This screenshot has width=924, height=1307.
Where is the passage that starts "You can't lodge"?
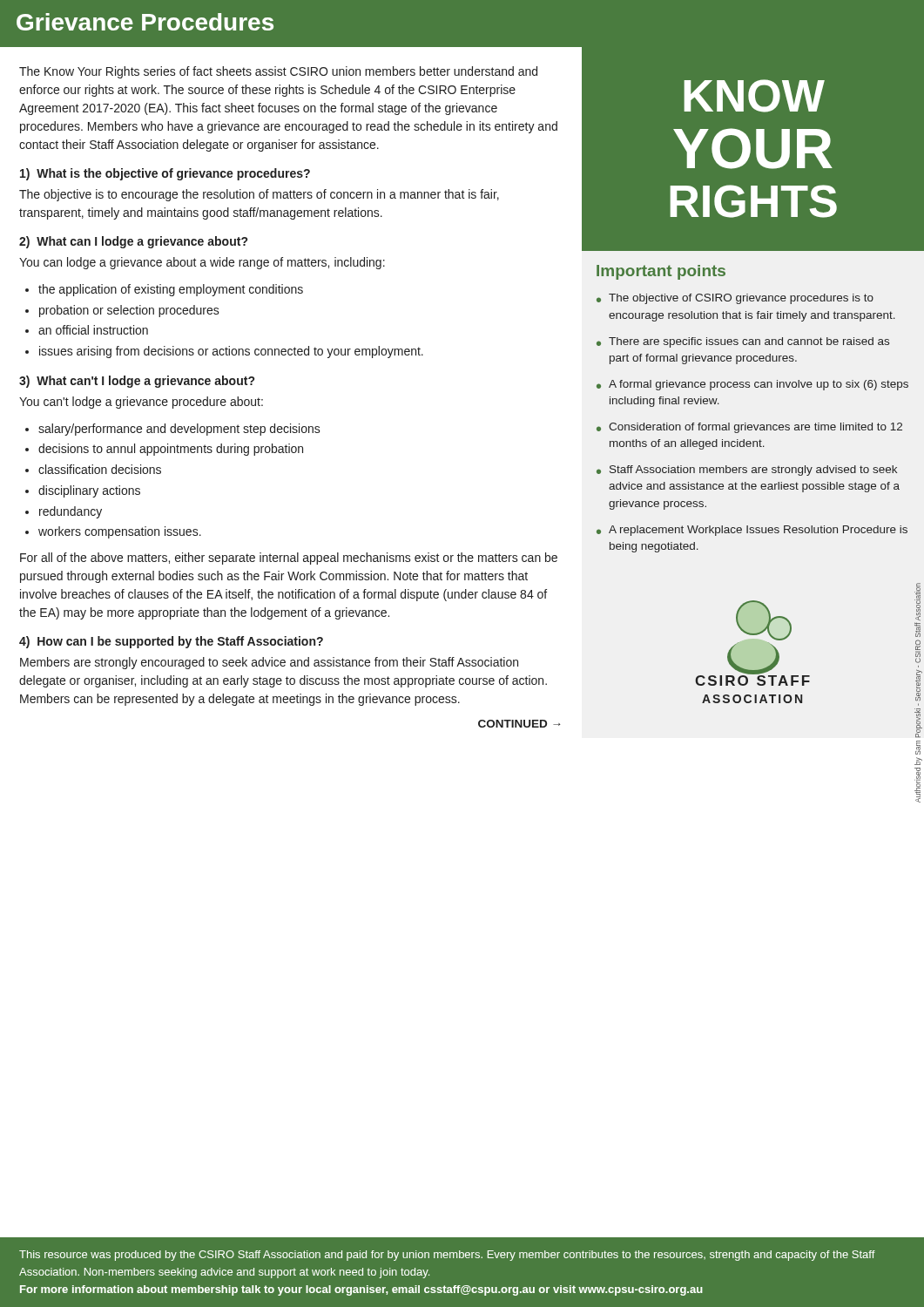click(x=141, y=401)
